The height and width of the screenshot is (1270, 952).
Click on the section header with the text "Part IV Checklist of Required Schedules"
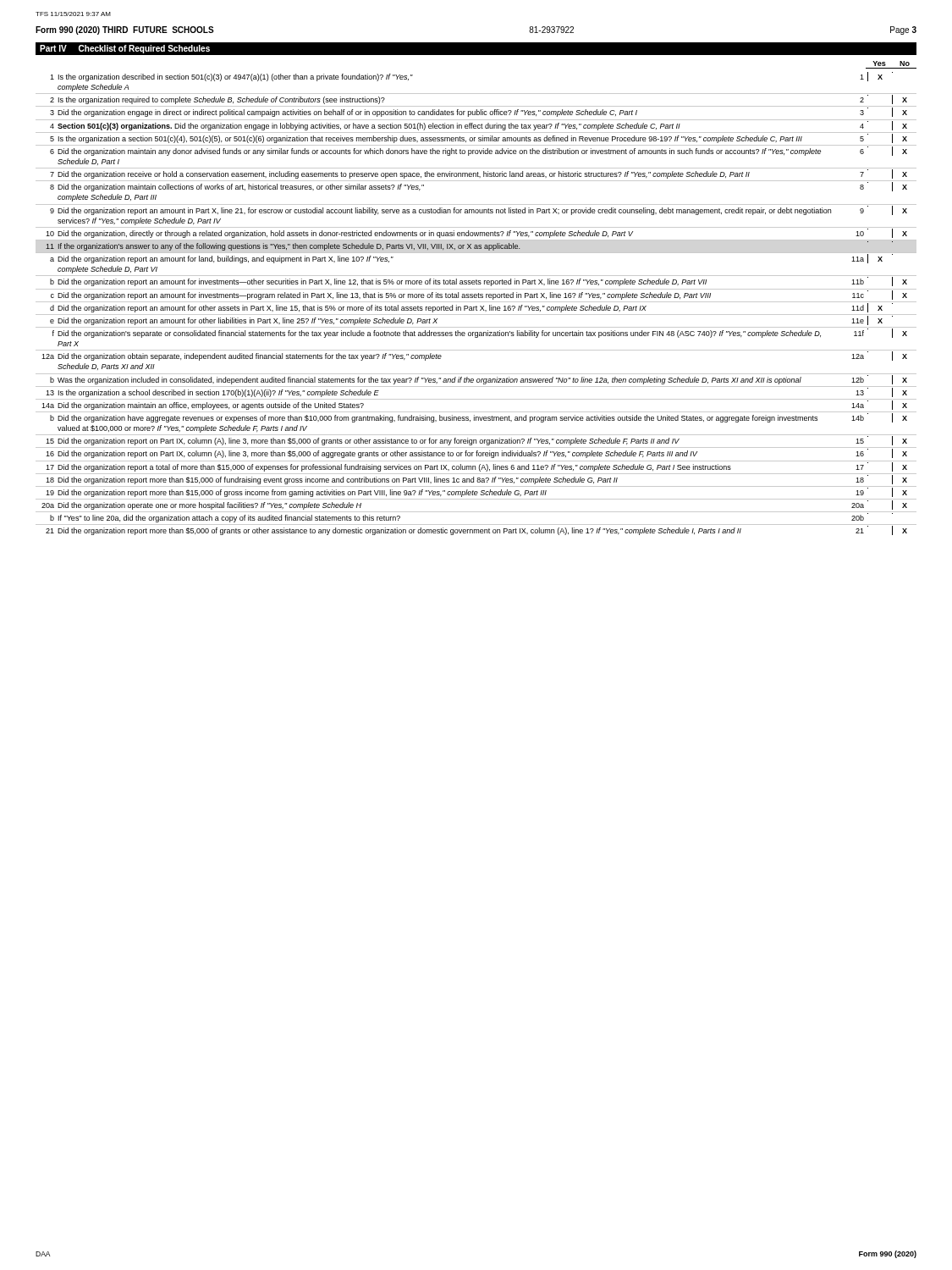tap(125, 49)
